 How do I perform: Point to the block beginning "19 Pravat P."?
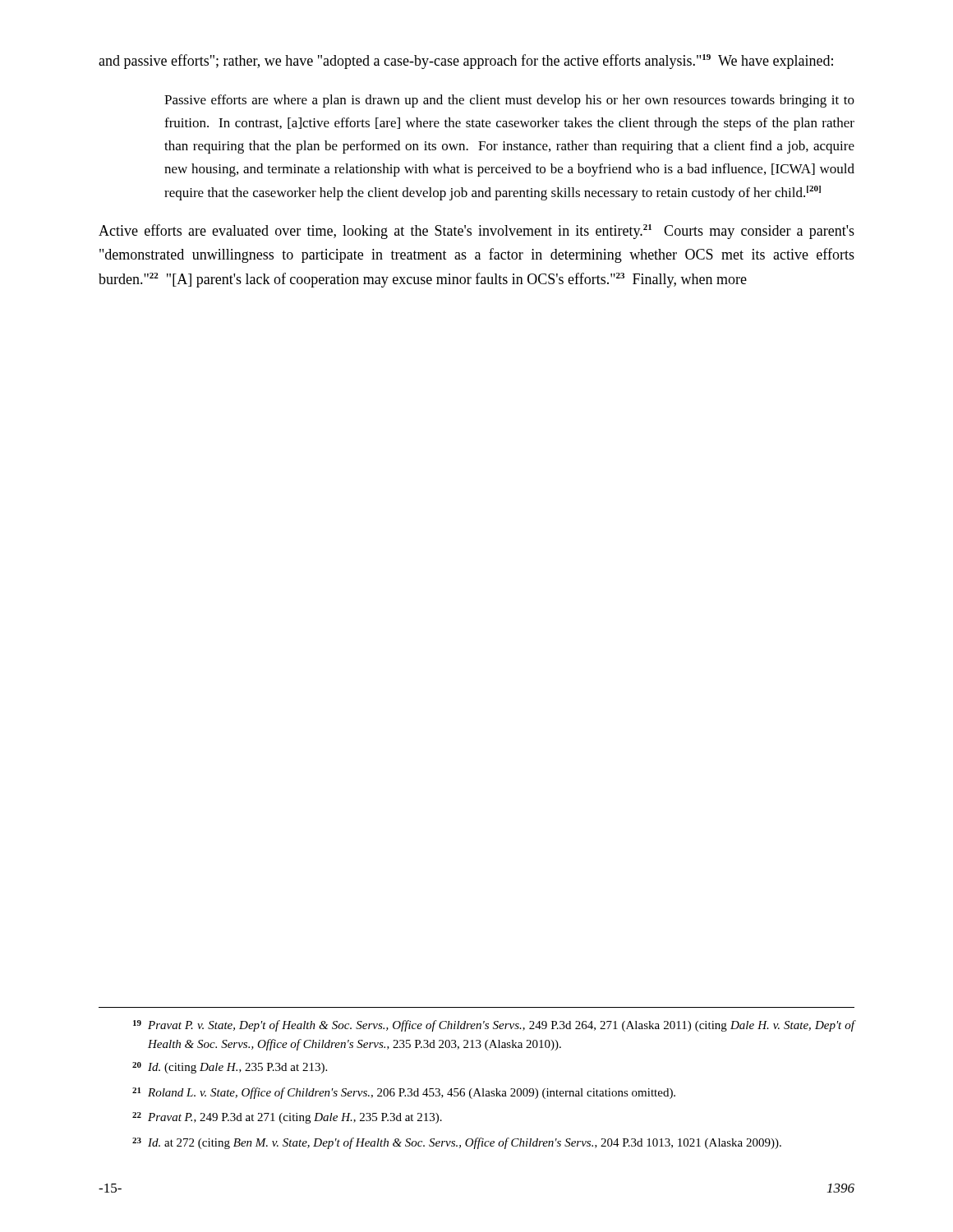476,1035
